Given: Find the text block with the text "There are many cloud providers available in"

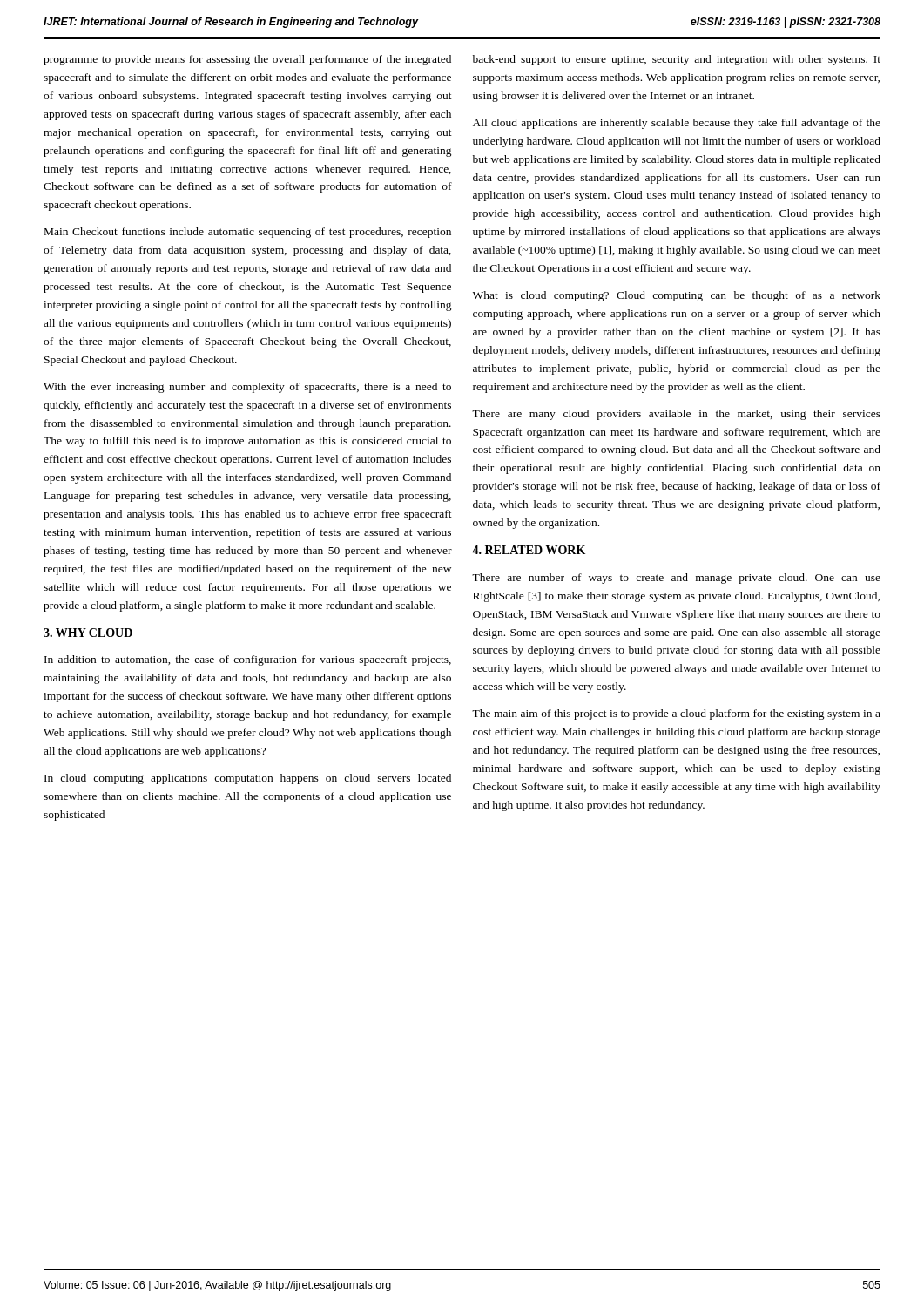Looking at the screenshot, I should (676, 469).
